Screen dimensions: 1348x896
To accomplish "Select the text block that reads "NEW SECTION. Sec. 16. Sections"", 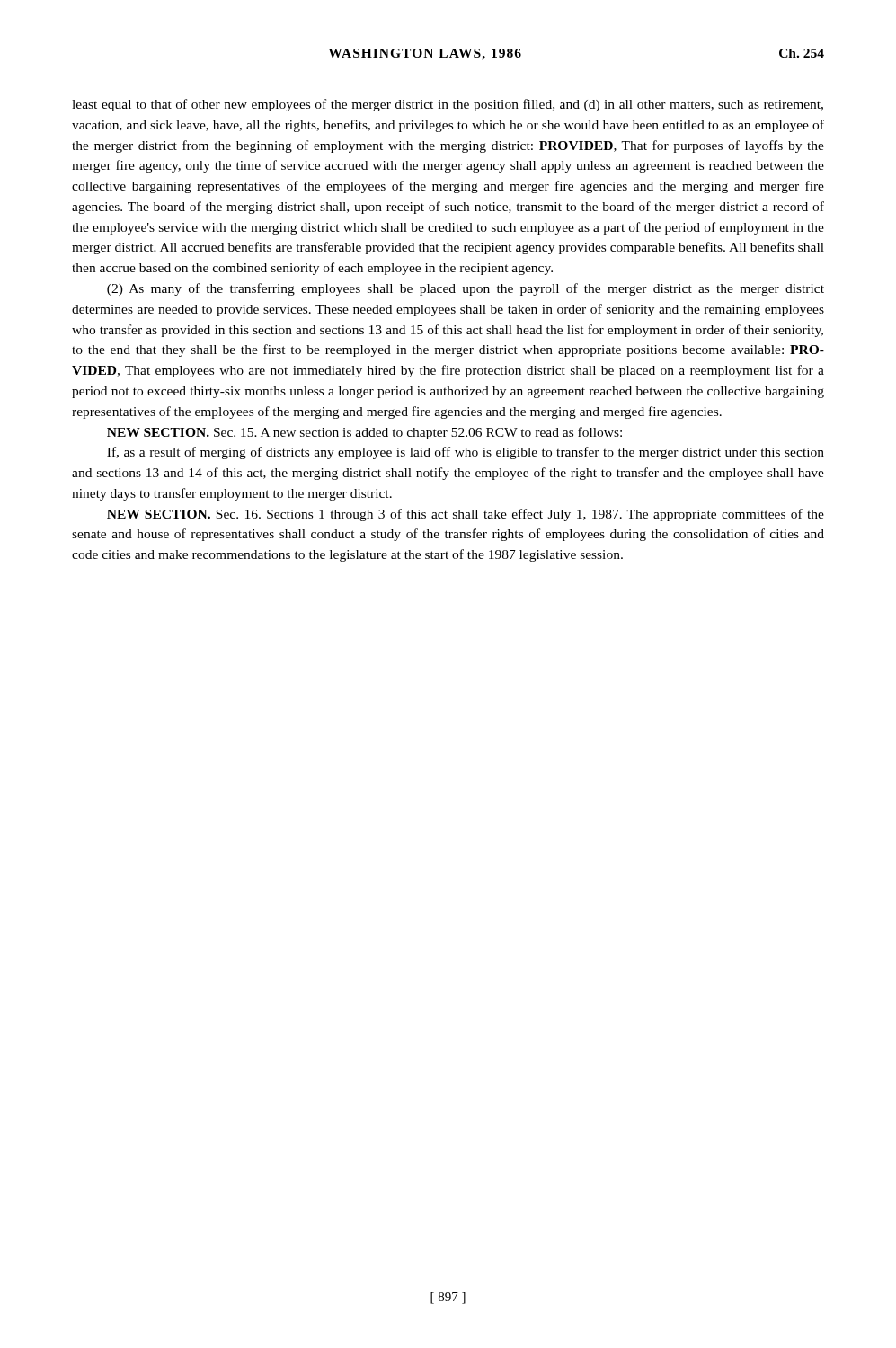I will click(x=448, y=535).
